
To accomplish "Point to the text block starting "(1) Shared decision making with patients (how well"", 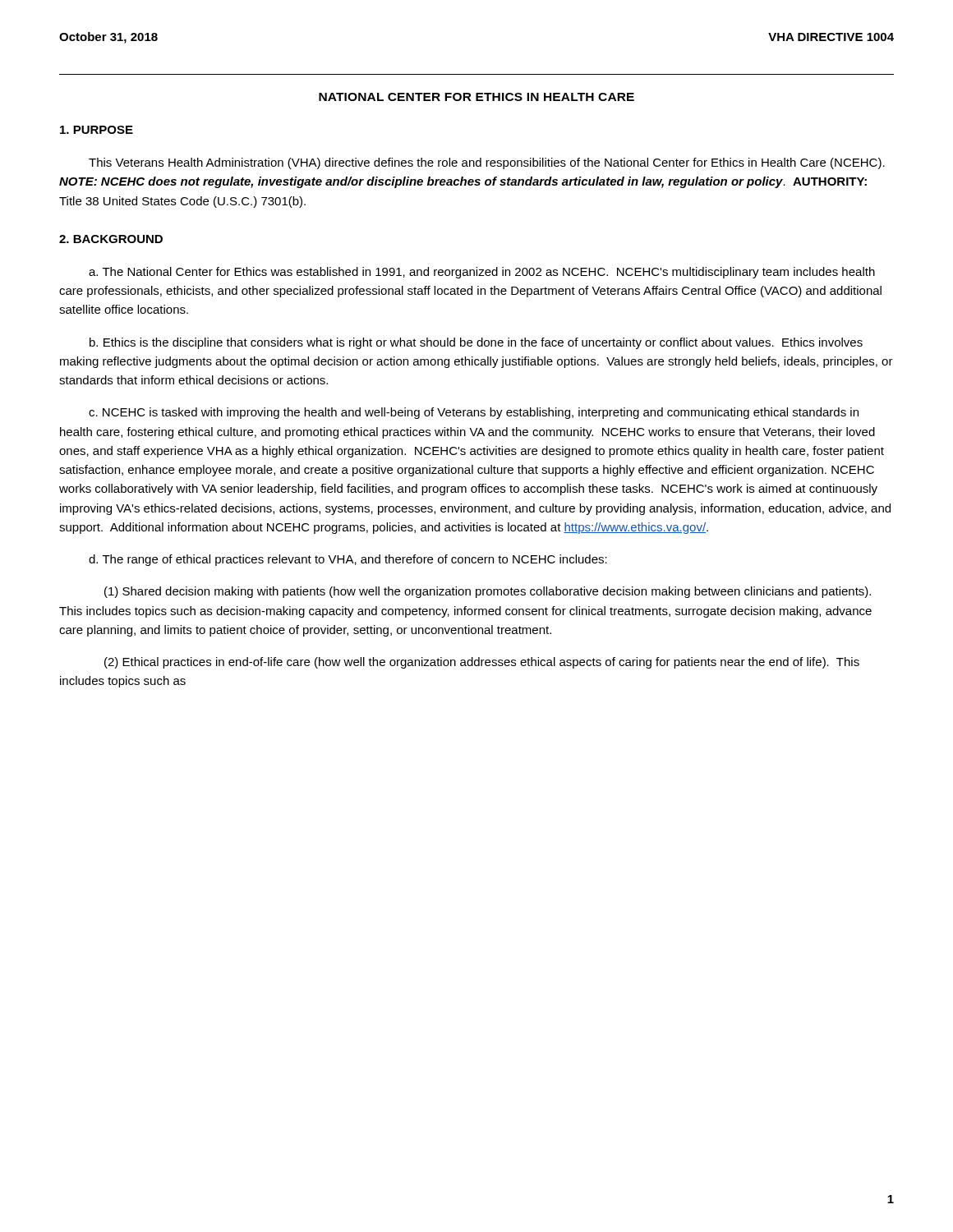I will [x=467, y=610].
